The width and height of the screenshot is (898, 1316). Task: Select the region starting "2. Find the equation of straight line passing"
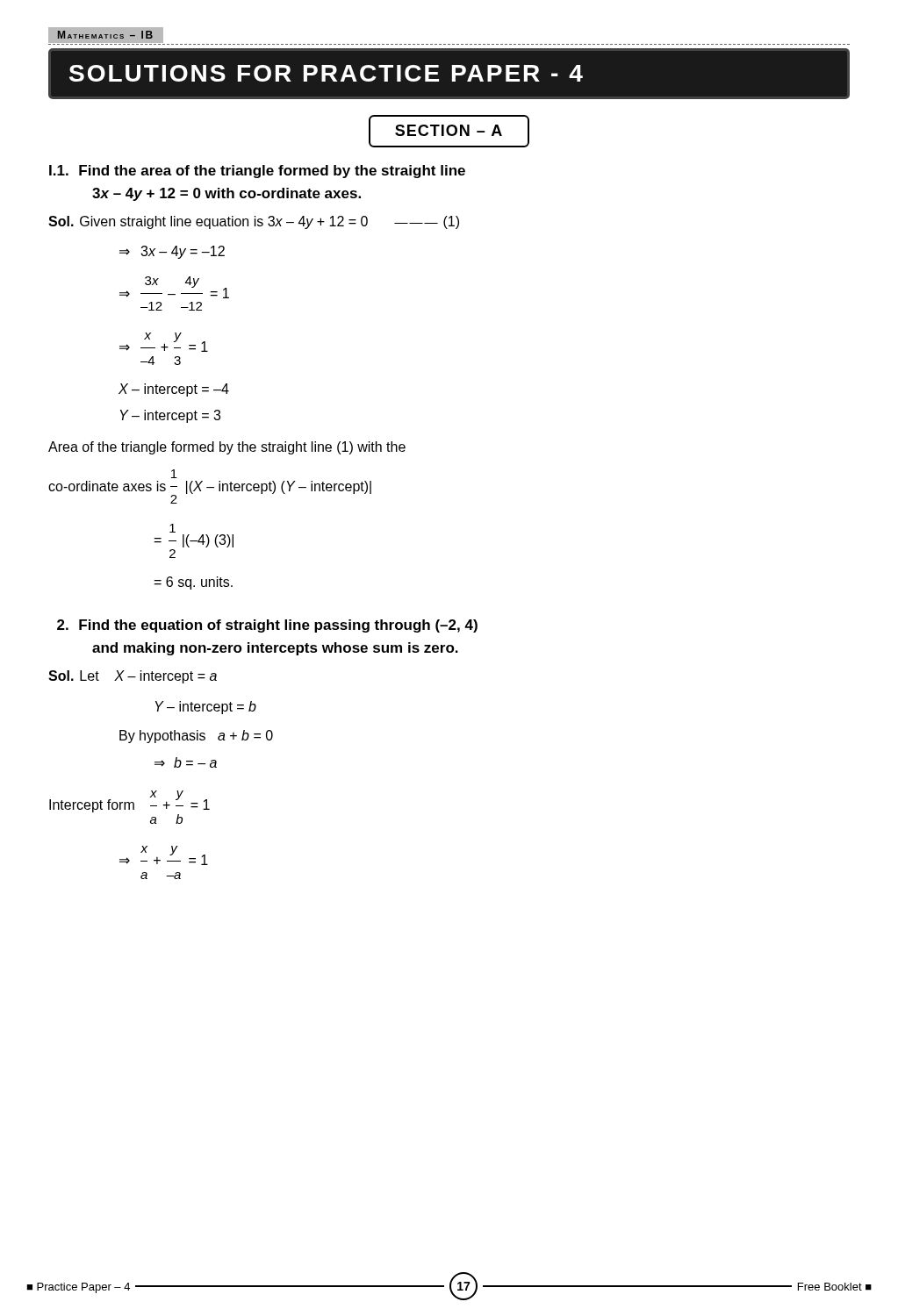click(x=449, y=637)
